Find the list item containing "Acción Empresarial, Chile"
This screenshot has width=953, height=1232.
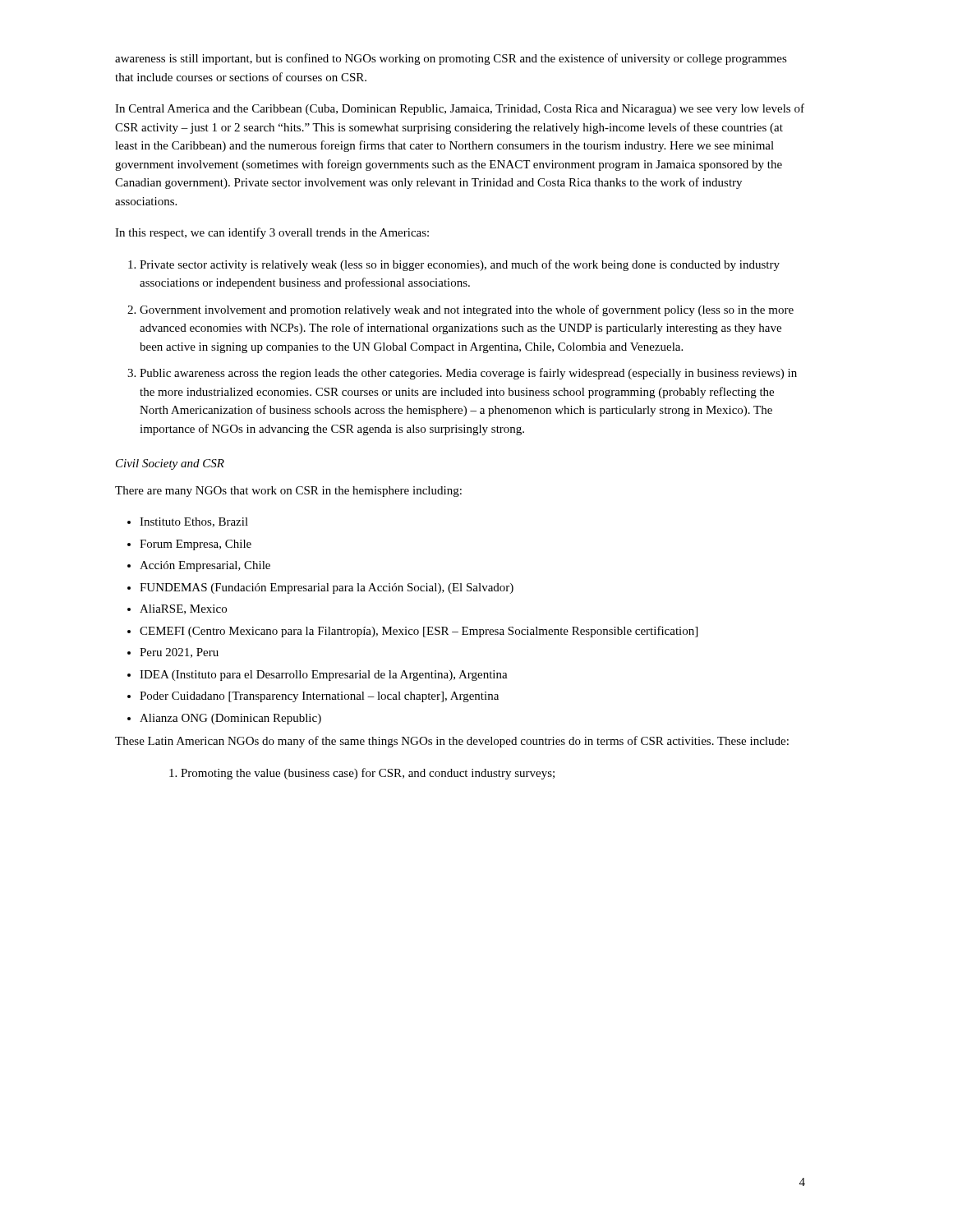(205, 565)
